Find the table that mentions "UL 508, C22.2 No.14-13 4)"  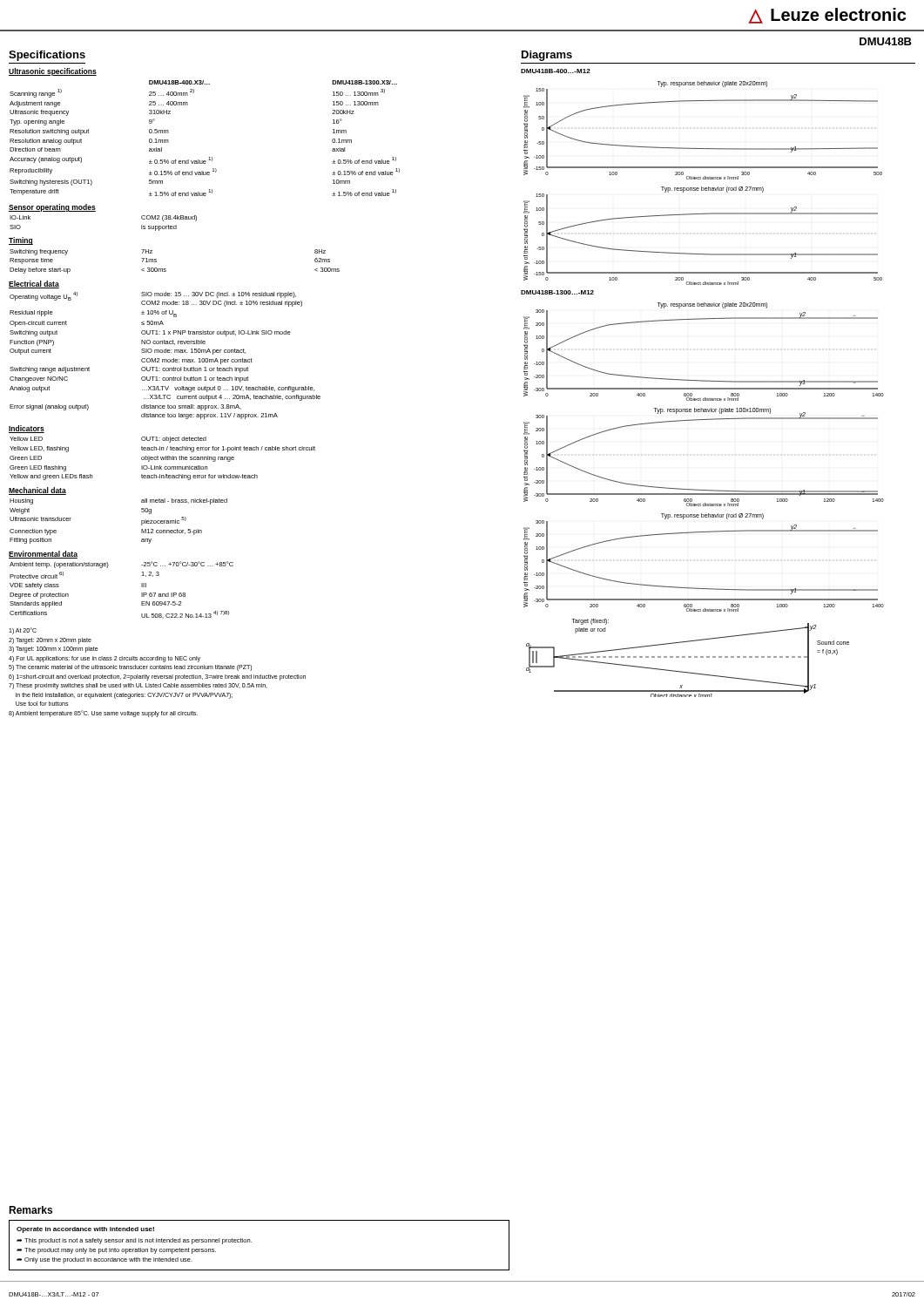click(261, 590)
